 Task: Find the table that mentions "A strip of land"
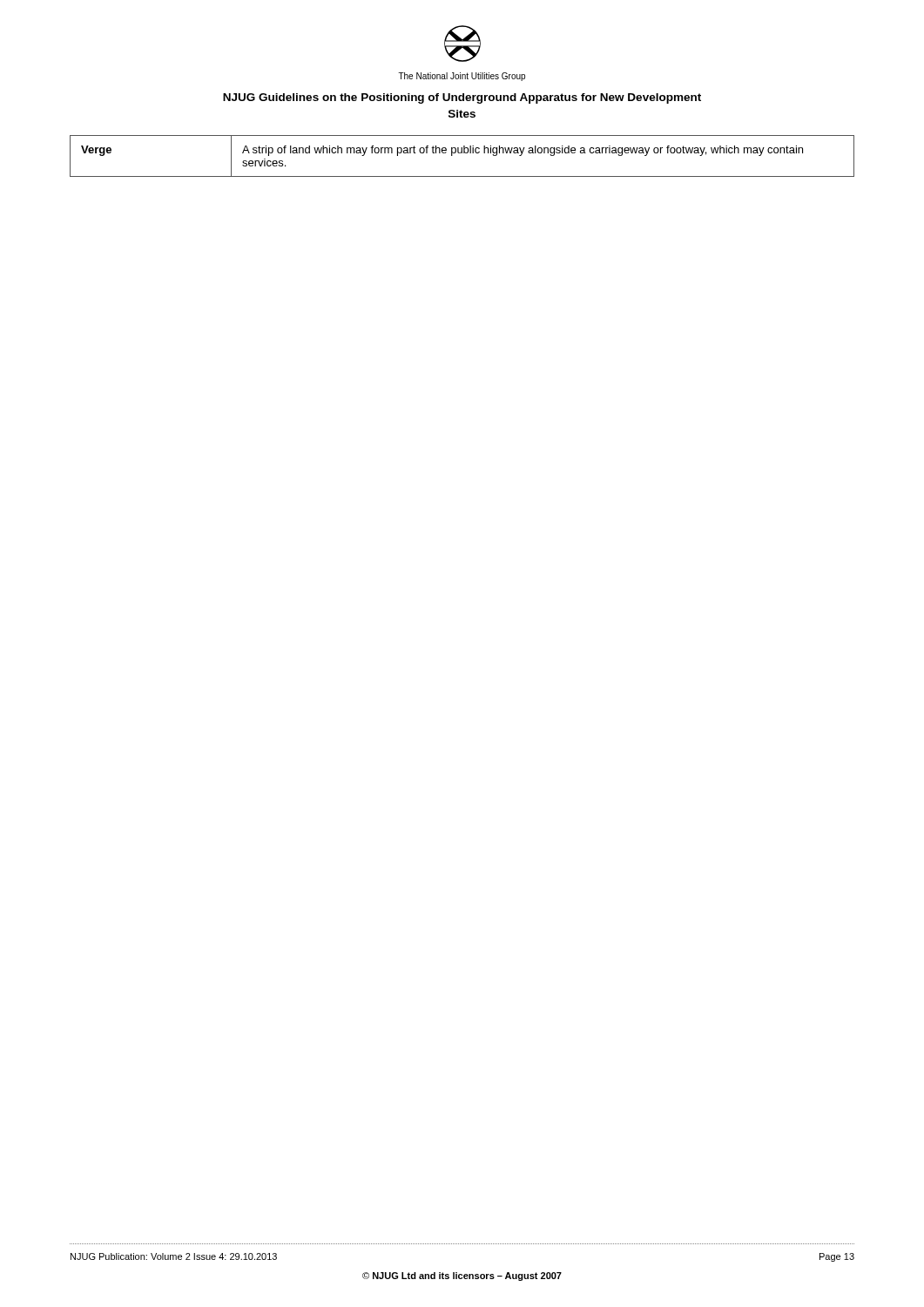click(462, 156)
